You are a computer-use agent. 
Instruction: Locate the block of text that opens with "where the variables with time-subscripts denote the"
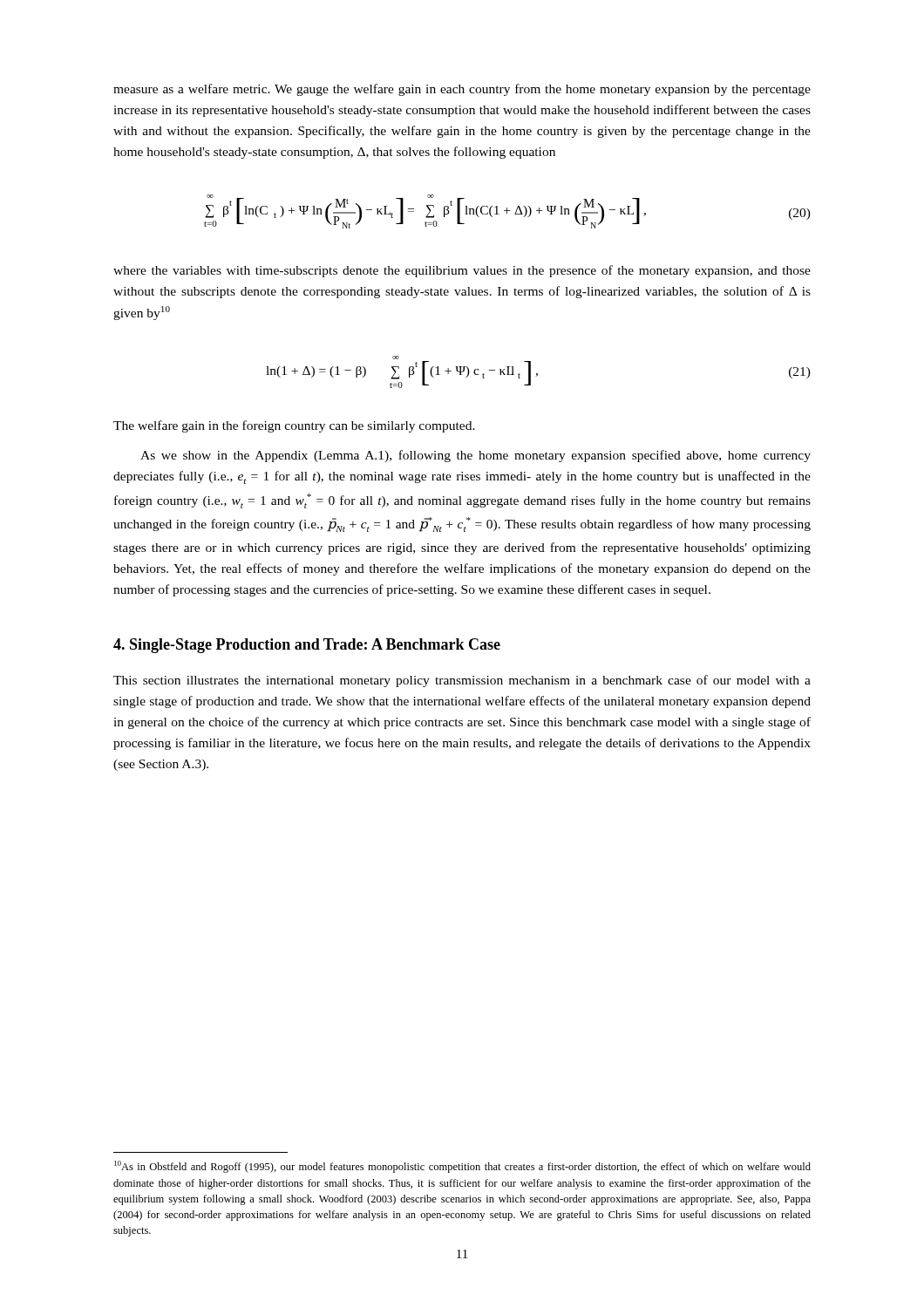pyautogui.click(x=462, y=291)
